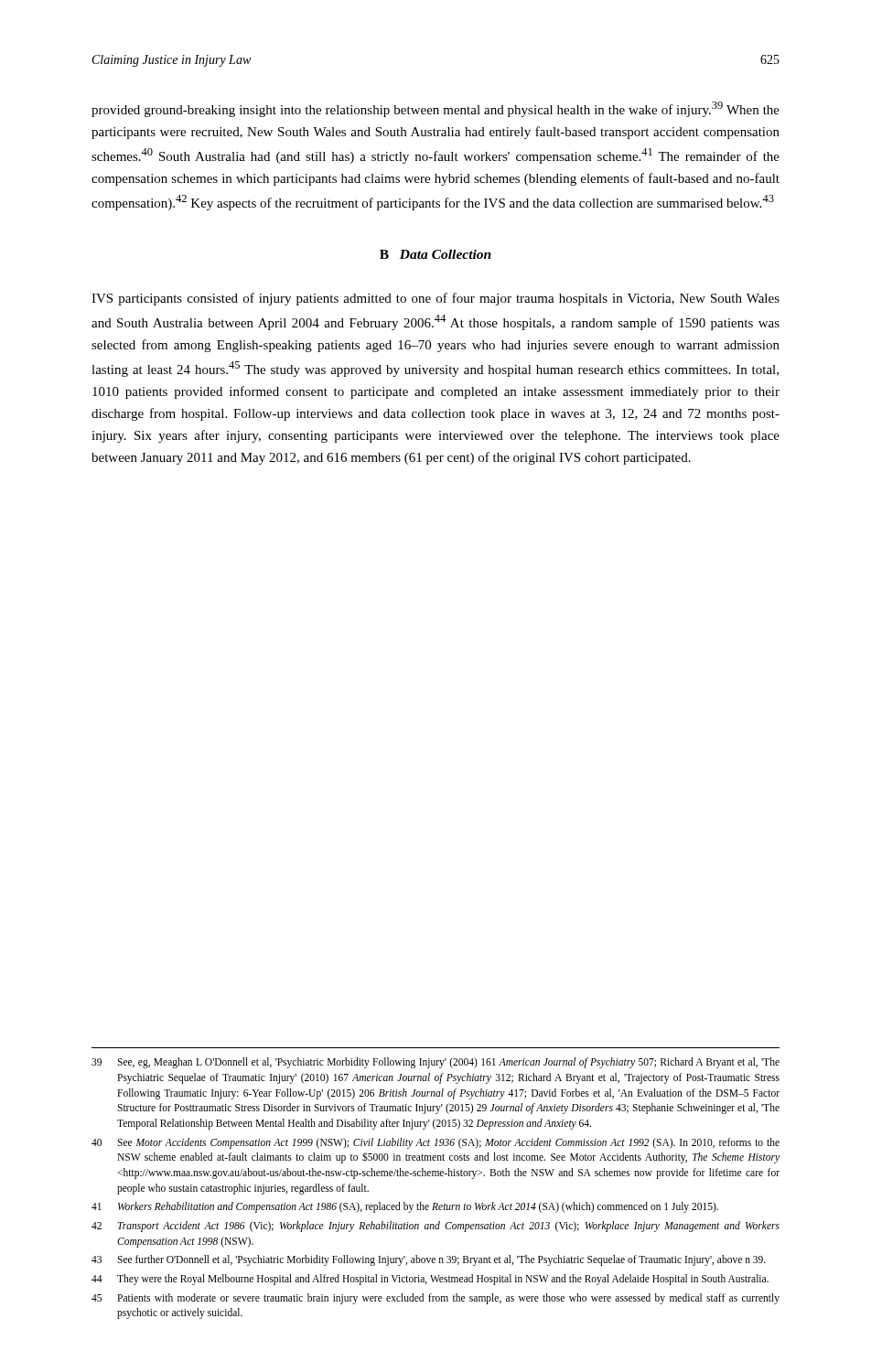
Task: Select the text block starting "42 Transport Accident Act 1986 (Vic);"
Action: tap(436, 1234)
